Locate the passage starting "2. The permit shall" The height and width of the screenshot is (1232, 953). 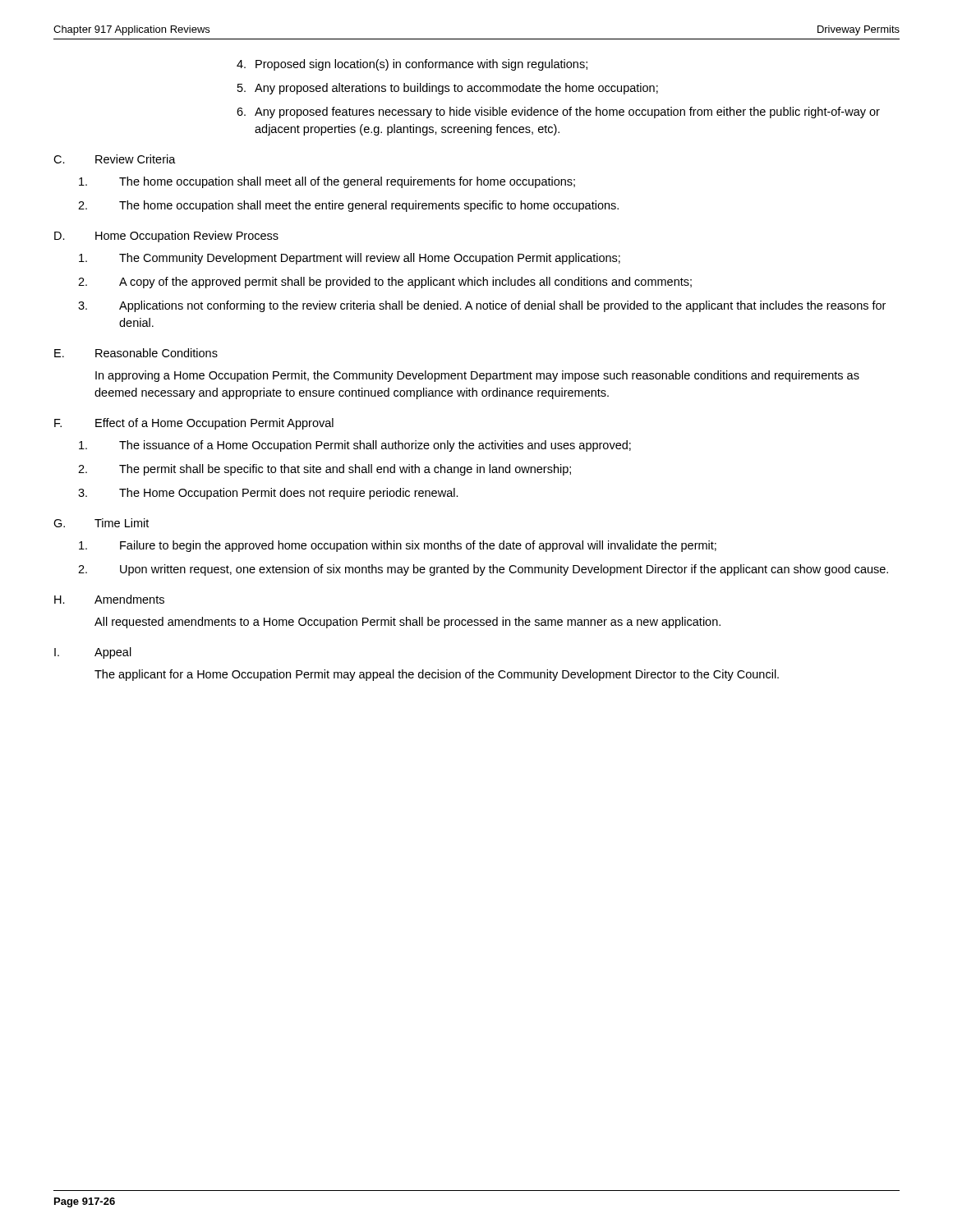(x=476, y=470)
